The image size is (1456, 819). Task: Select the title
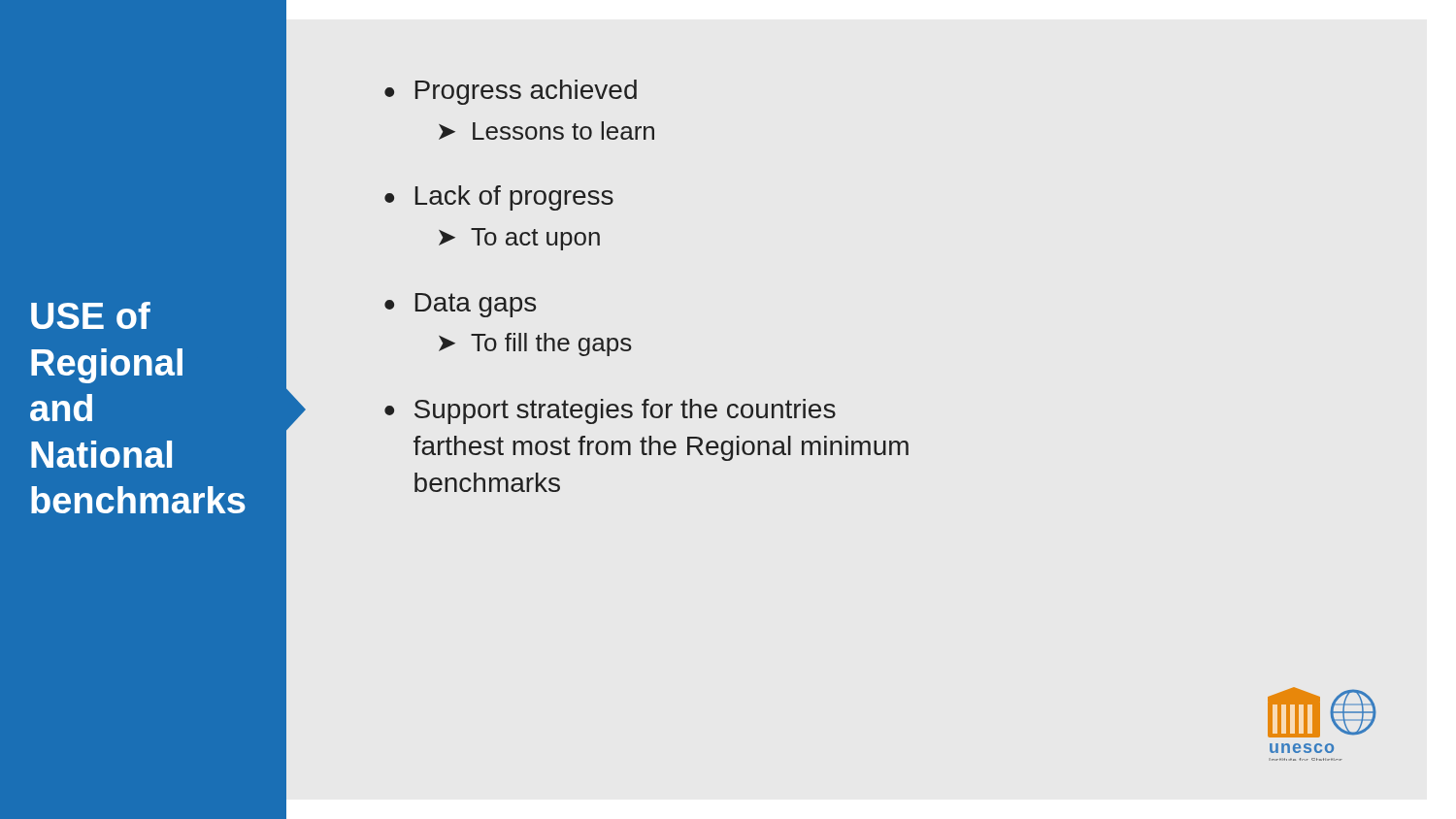(x=138, y=409)
